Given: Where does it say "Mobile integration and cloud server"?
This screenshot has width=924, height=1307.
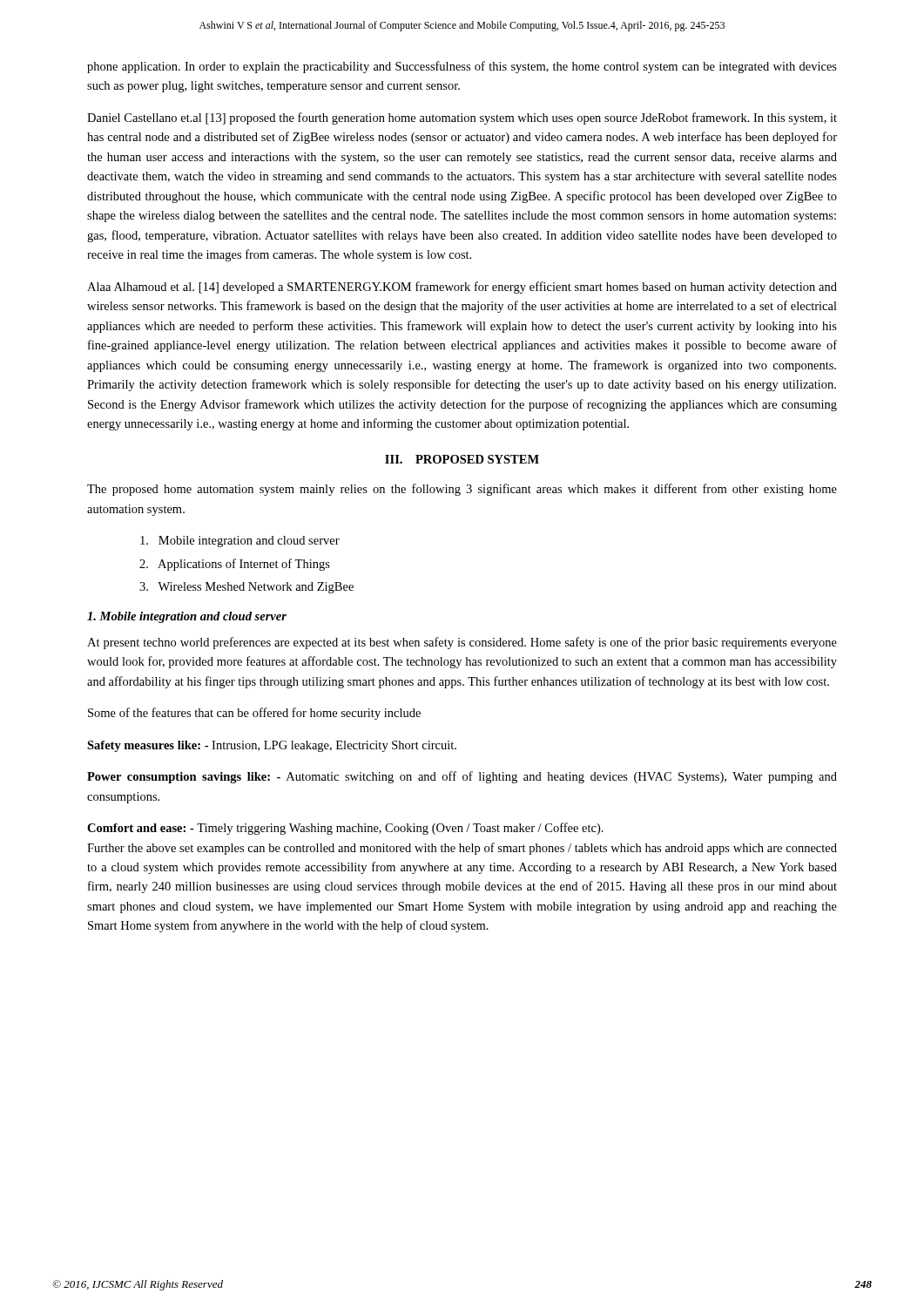Looking at the screenshot, I should point(239,541).
